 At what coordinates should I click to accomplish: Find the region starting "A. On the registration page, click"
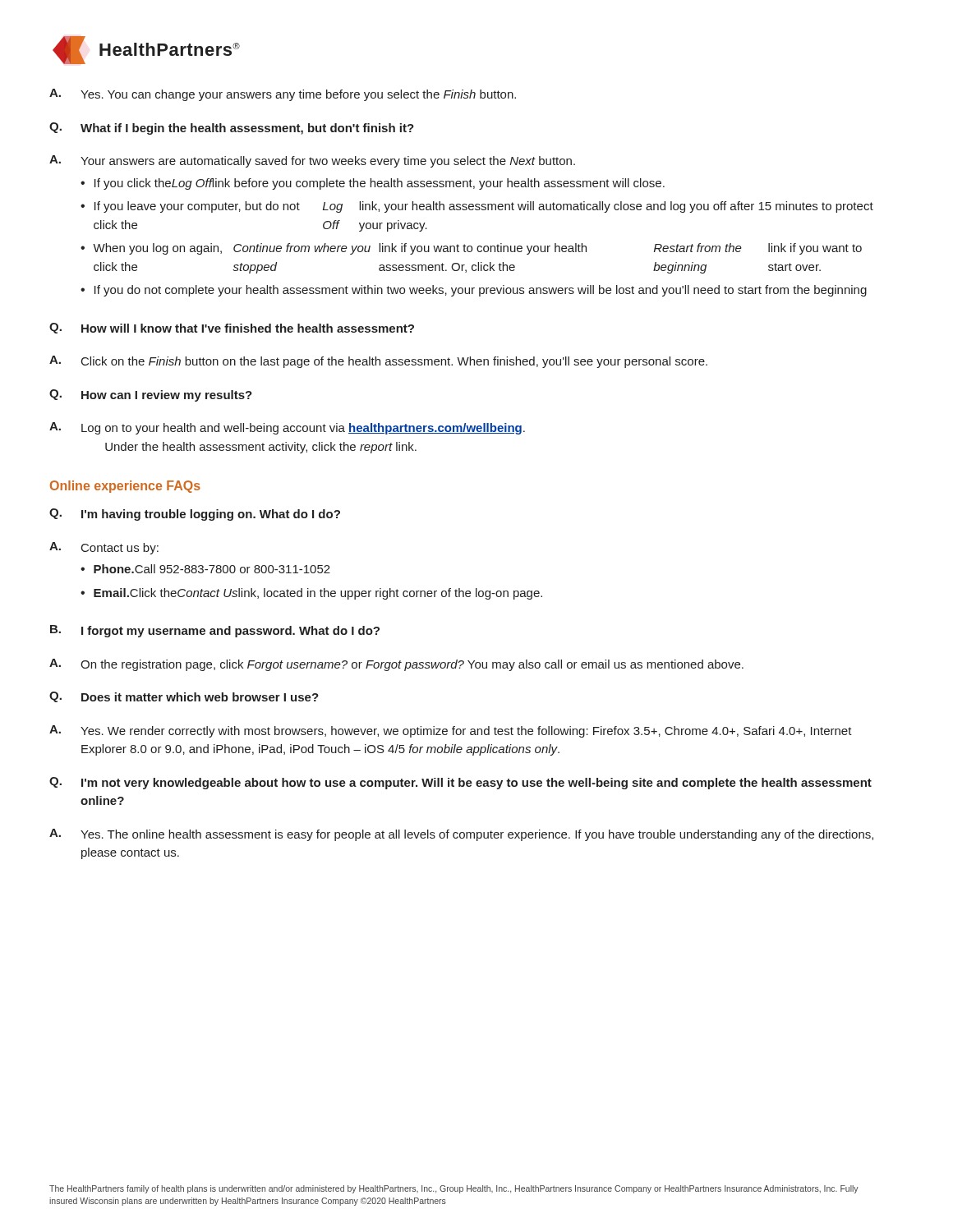coord(468,664)
